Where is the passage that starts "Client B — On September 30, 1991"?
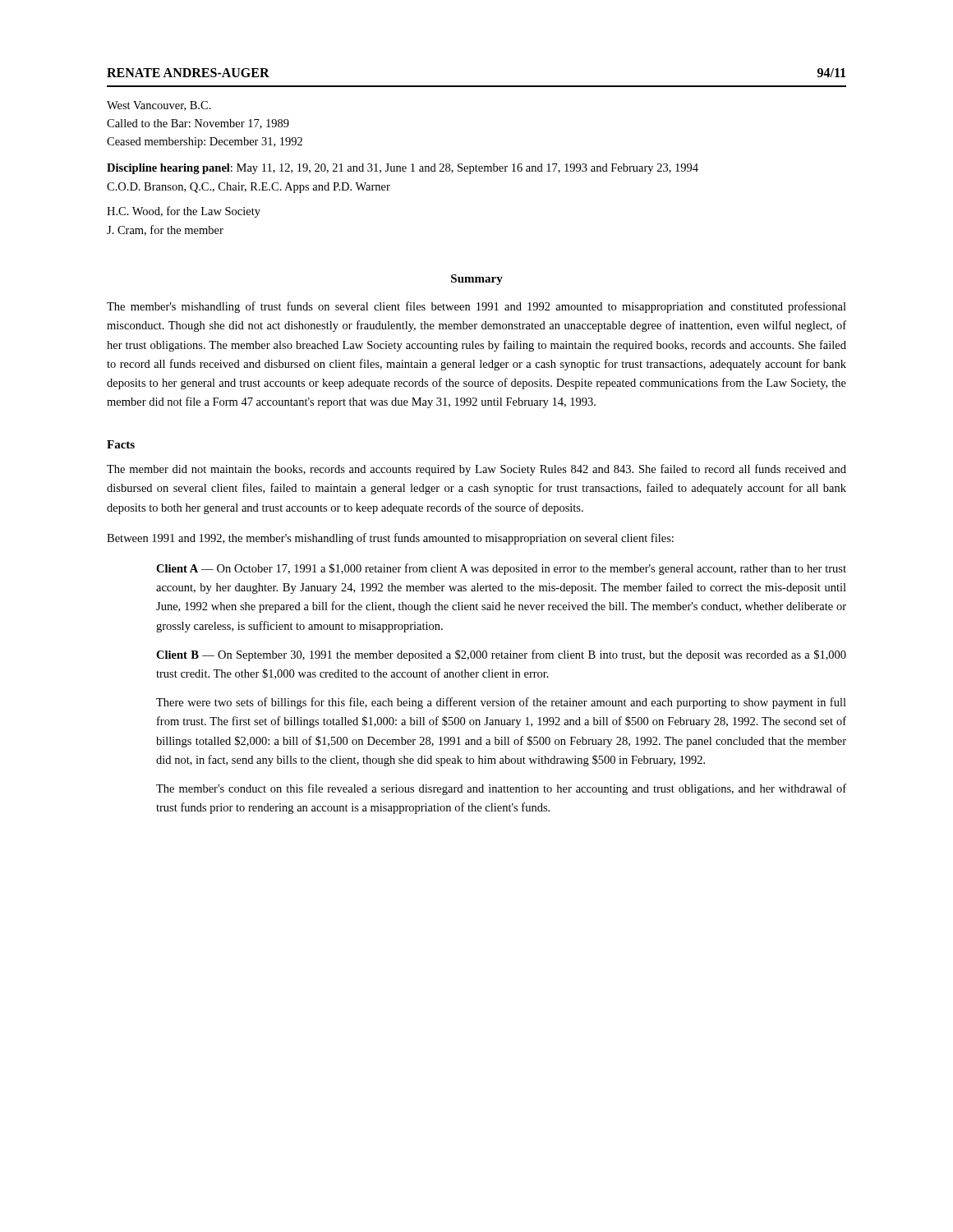 click(x=501, y=664)
